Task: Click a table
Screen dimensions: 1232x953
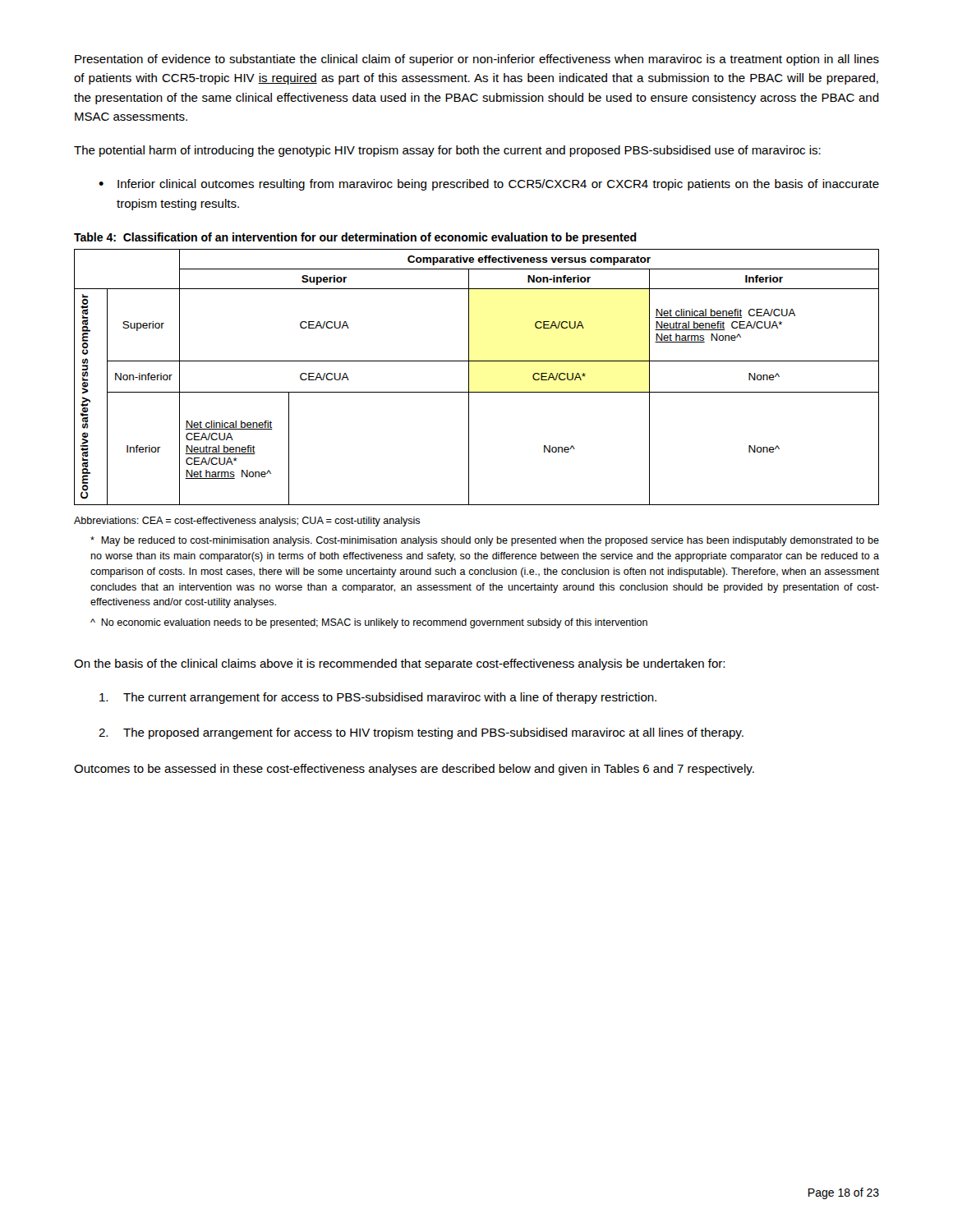Action: (476, 377)
